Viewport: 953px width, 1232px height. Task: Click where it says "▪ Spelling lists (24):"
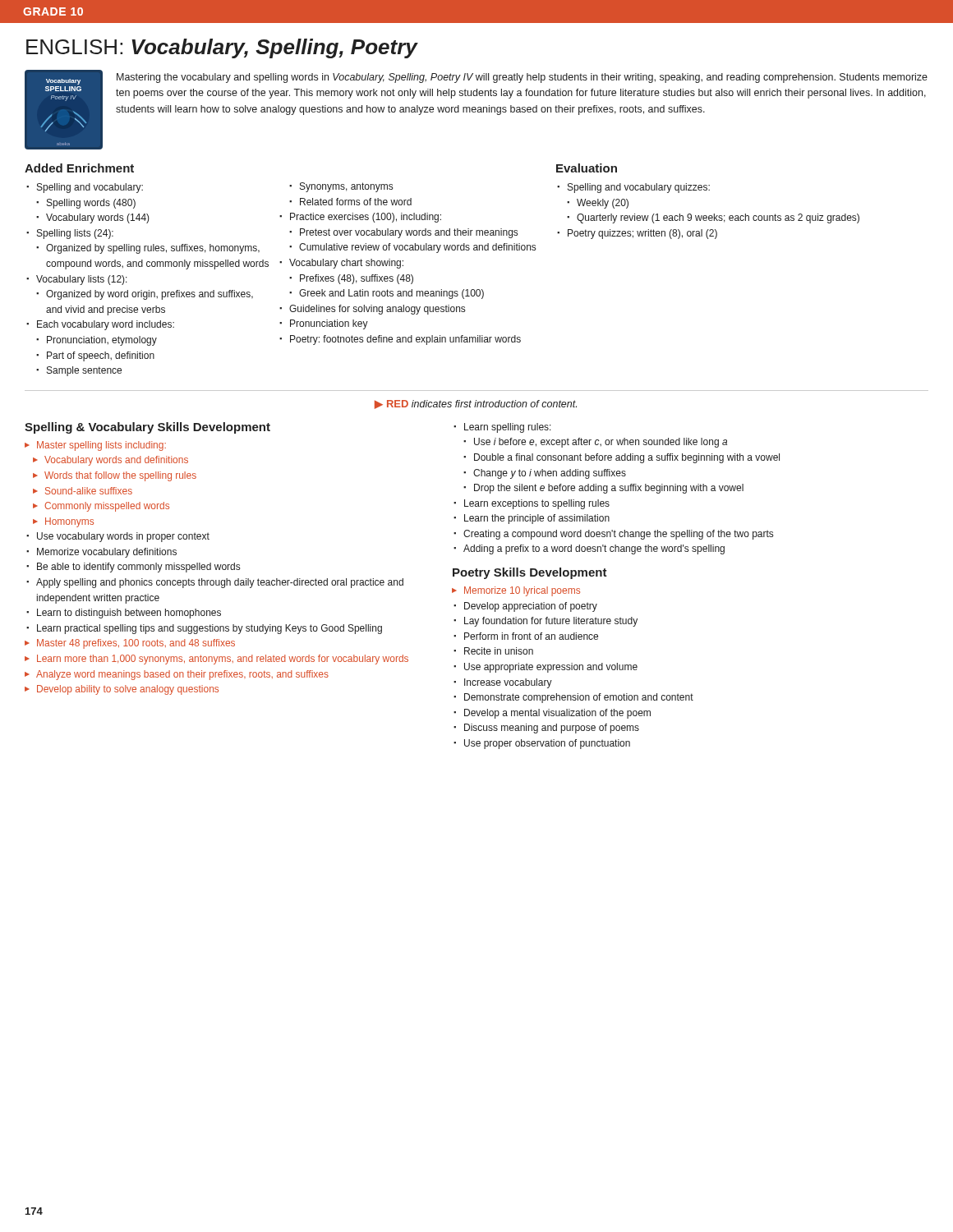(x=70, y=233)
